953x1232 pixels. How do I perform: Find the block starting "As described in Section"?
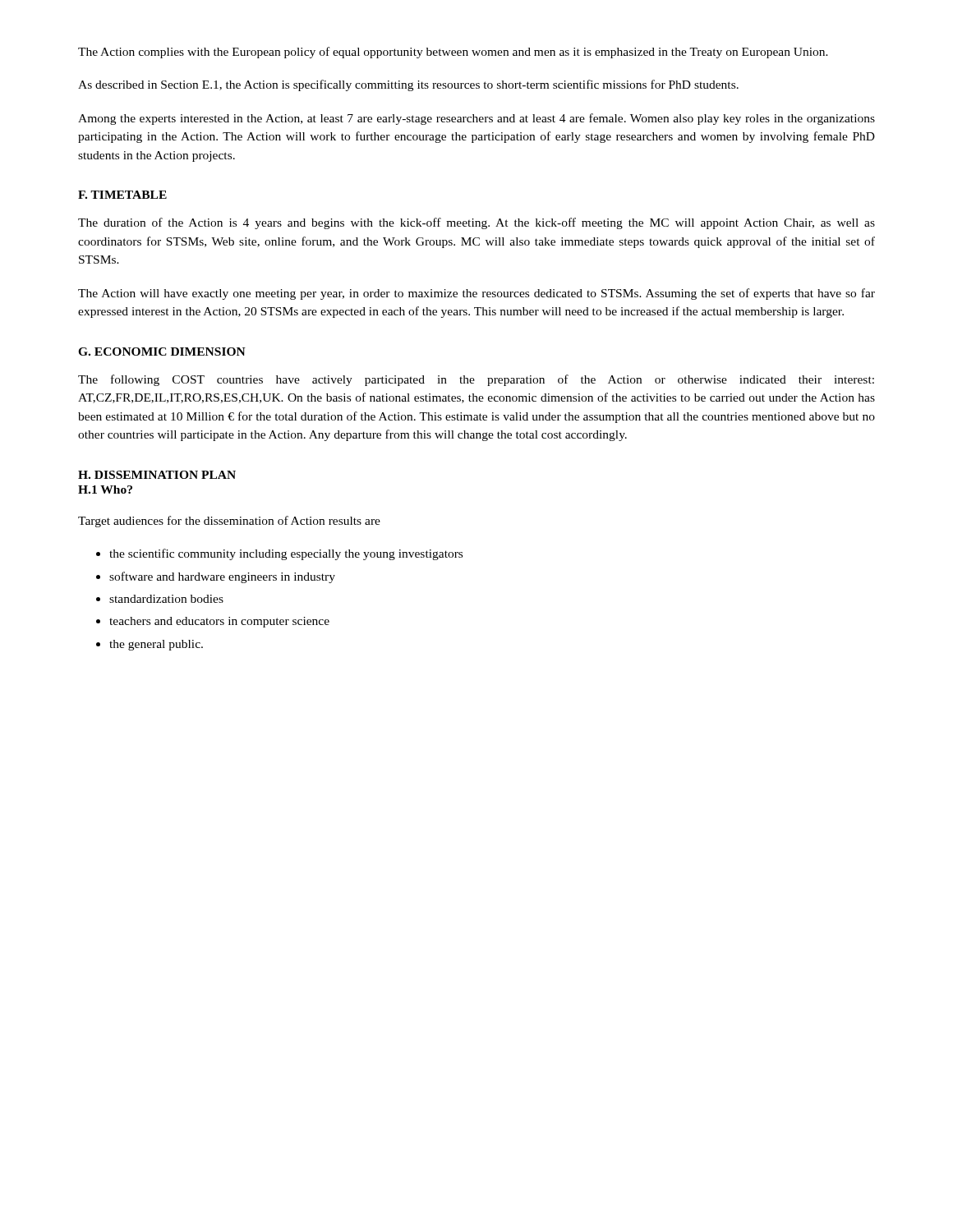[x=409, y=85]
